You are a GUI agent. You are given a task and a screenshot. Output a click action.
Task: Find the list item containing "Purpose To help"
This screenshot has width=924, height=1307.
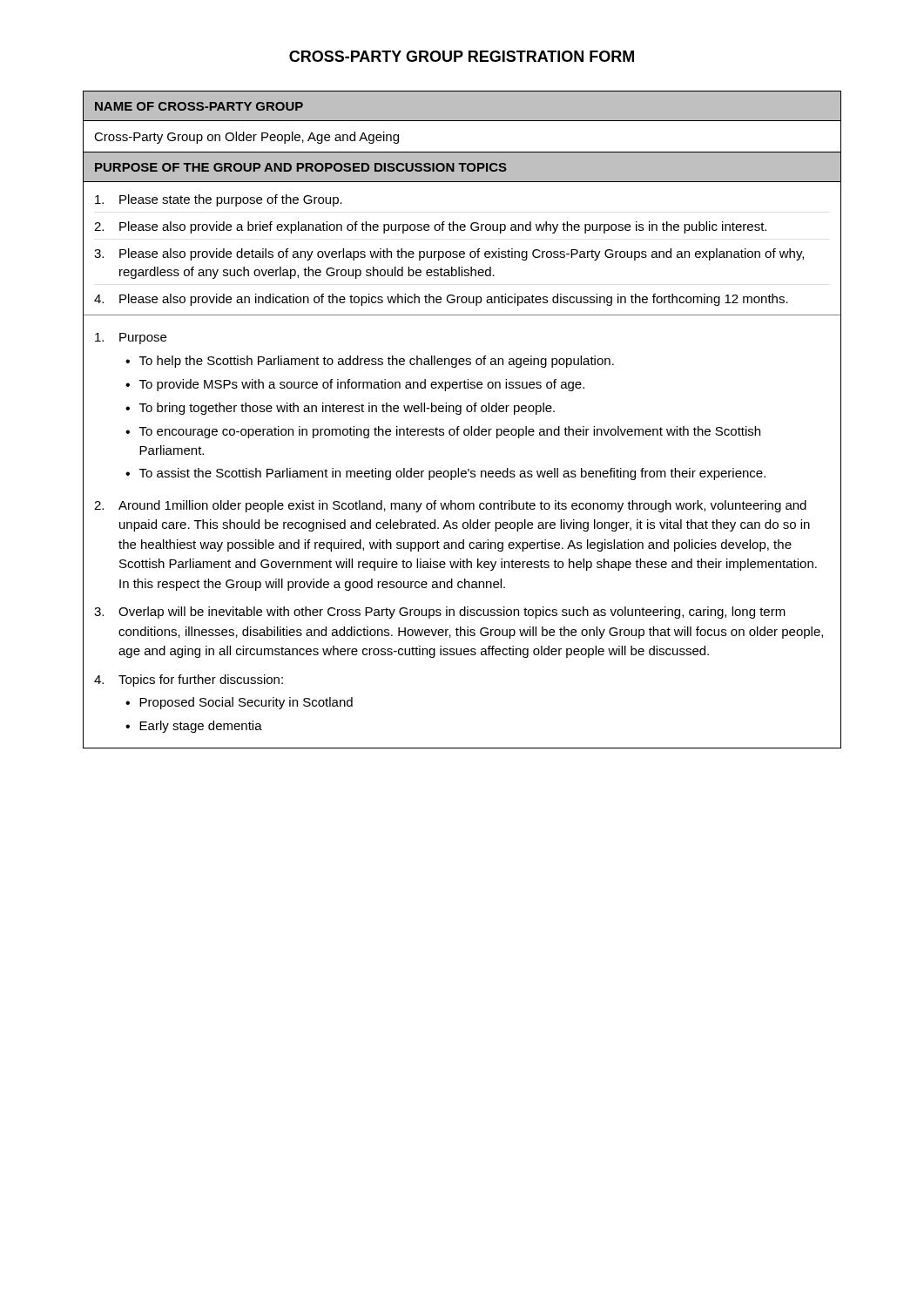coord(462,407)
